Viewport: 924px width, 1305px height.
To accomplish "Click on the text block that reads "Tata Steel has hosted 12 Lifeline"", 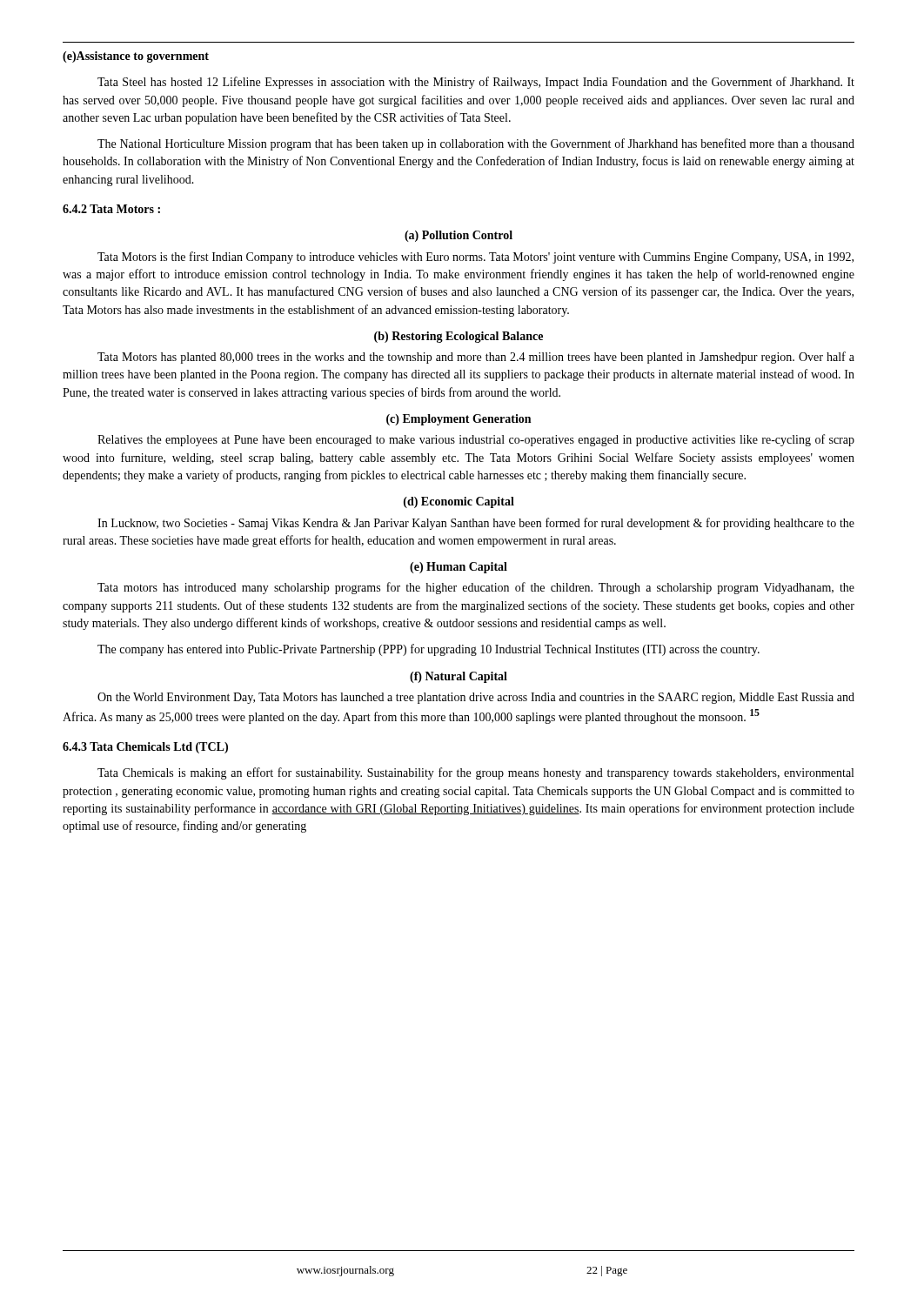I will 459,101.
